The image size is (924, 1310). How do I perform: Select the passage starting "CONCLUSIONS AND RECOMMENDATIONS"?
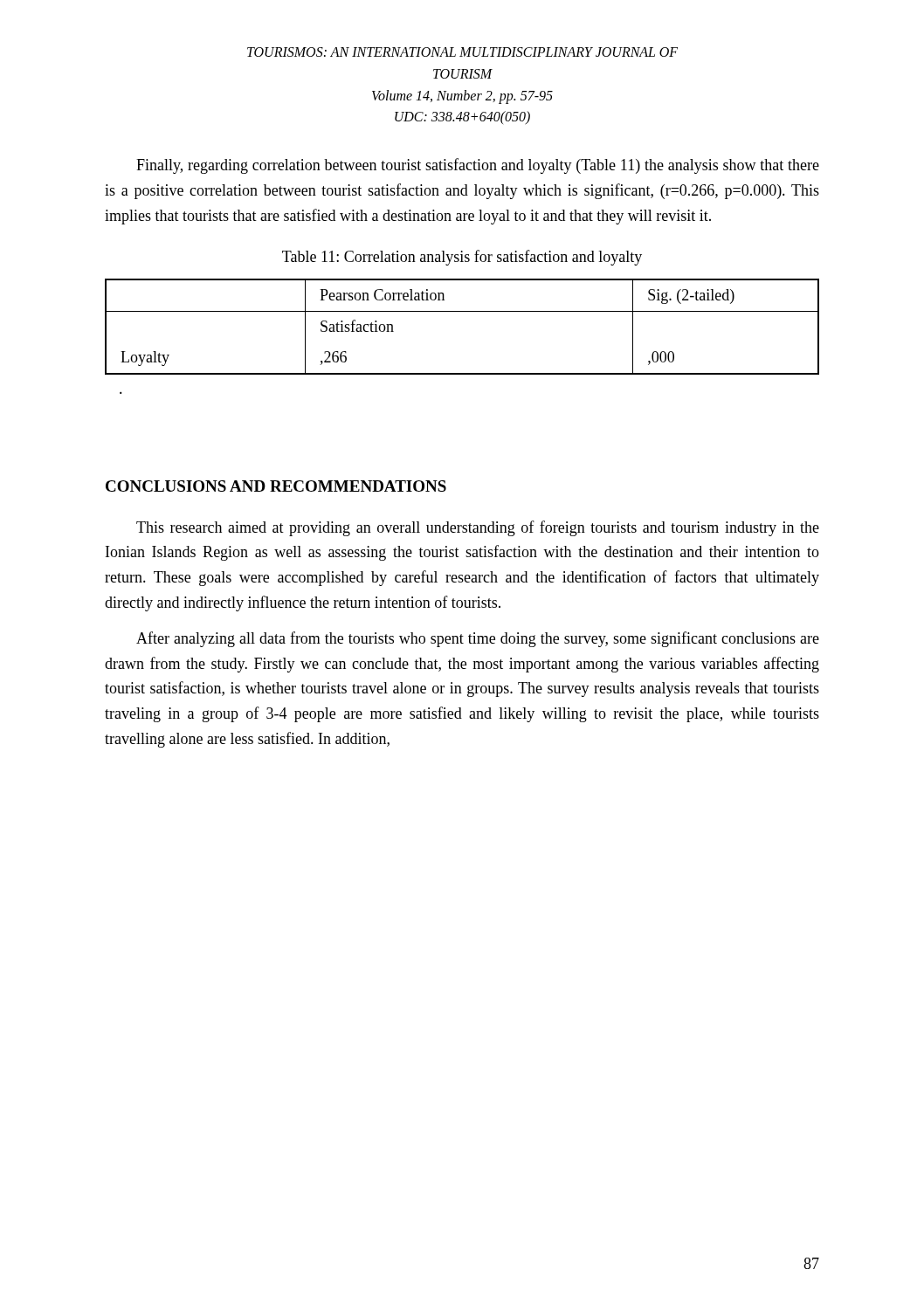[276, 486]
